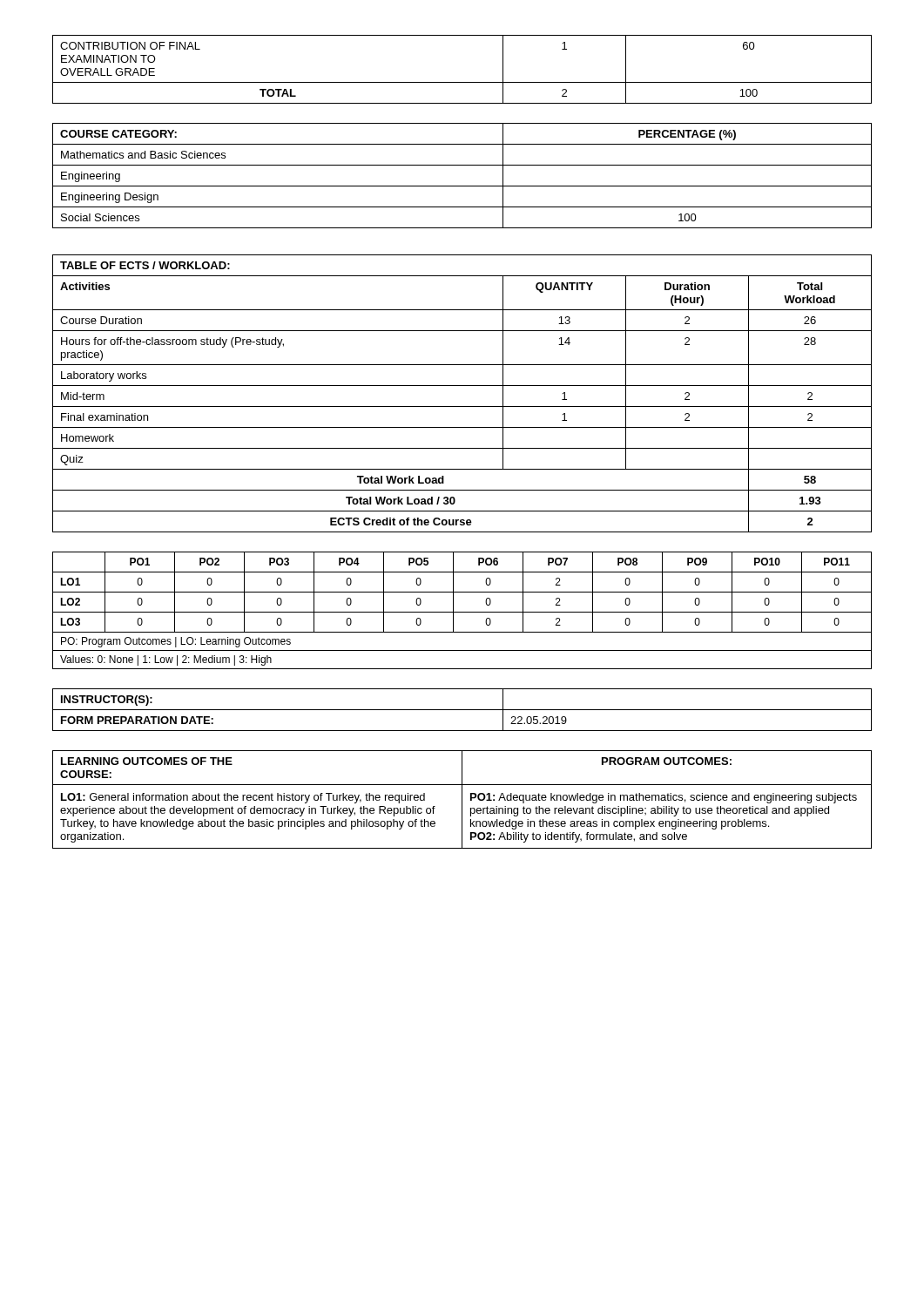Click on the table containing "ECTS Credit of the Course"
This screenshot has height=1307, width=924.
462,393
